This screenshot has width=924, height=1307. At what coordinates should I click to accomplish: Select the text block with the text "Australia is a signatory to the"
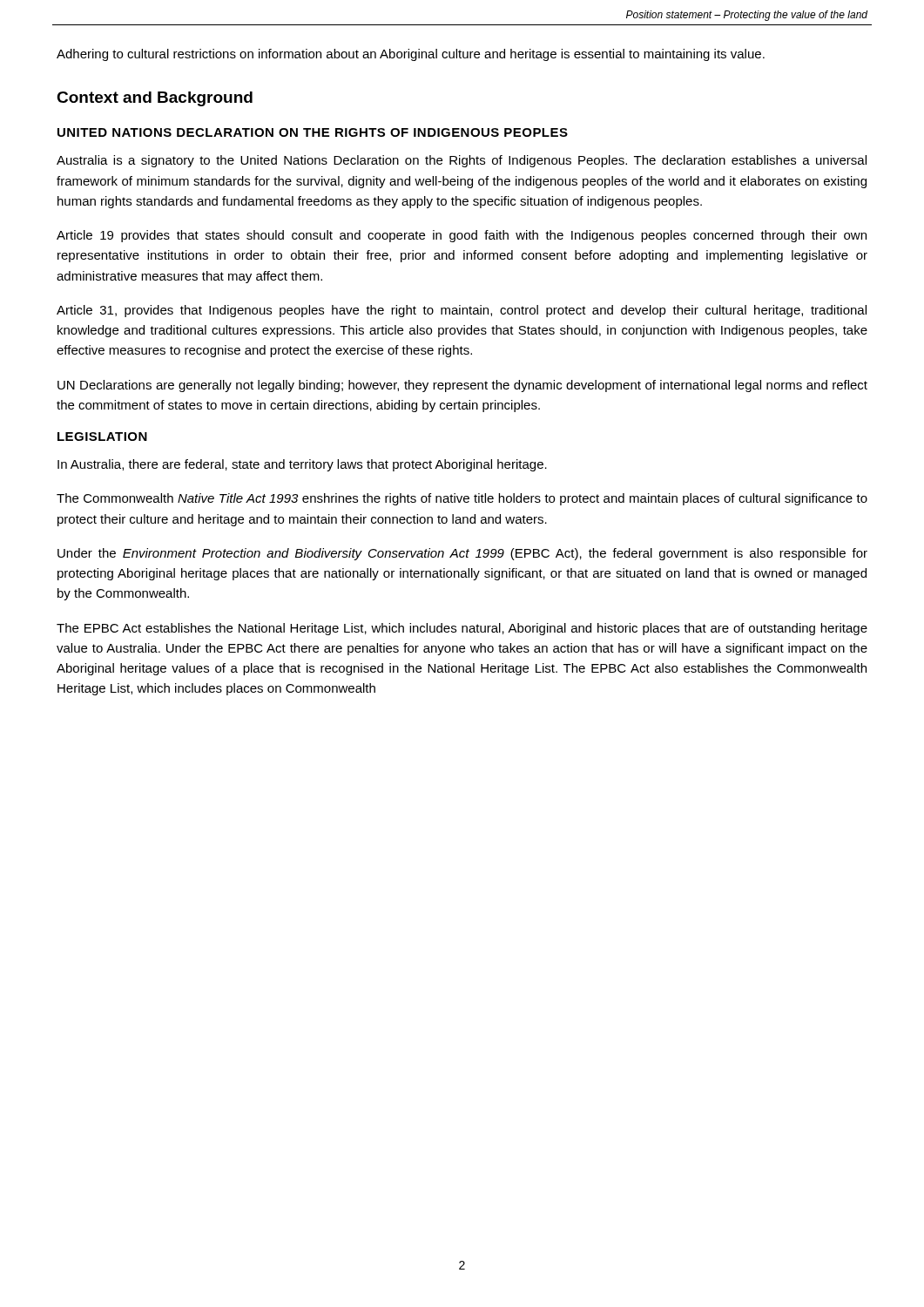pyautogui.click(x=462, y=180)
